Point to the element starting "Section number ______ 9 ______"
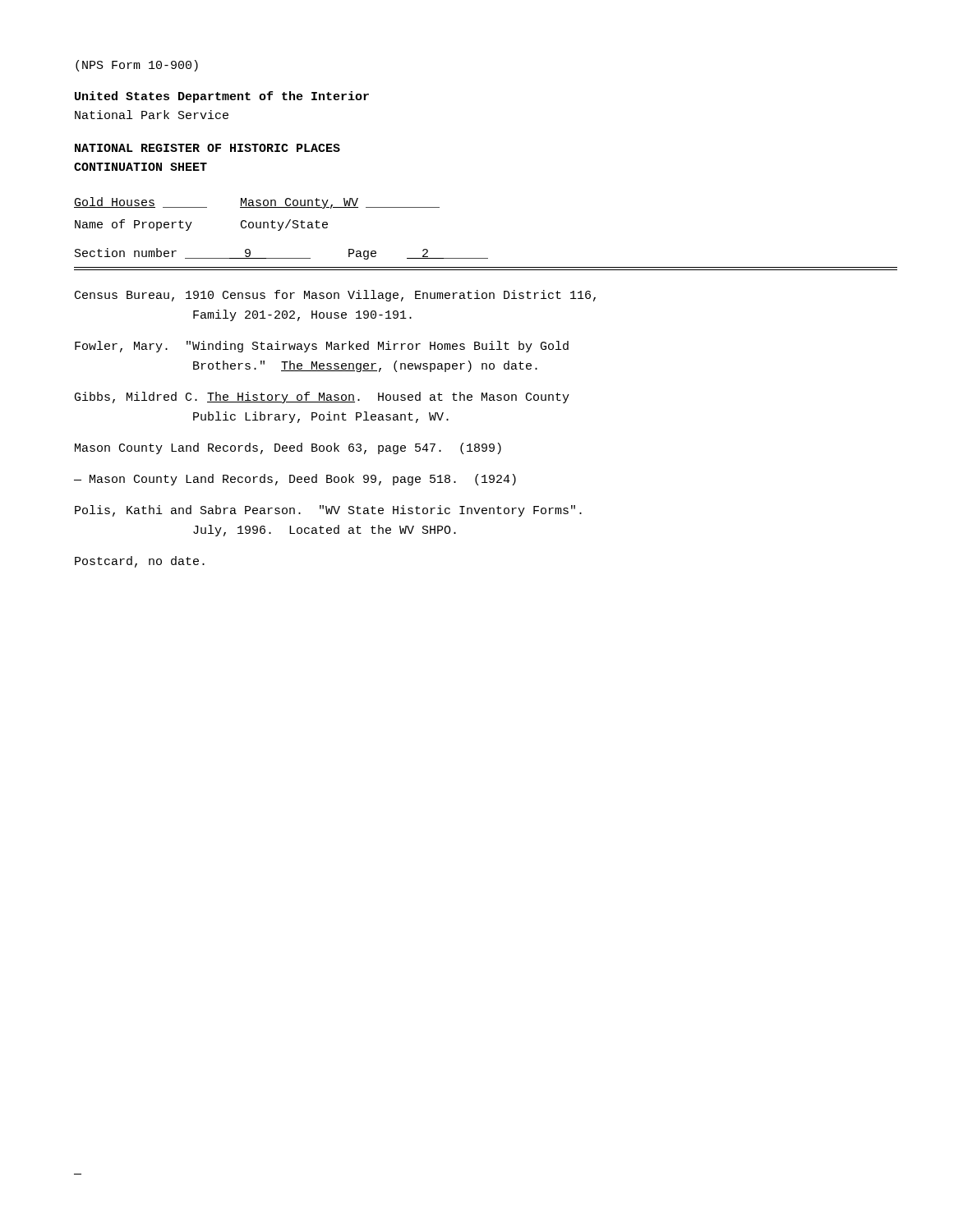The height and width of the screenshot is (1232, 963). click(281, 254)
